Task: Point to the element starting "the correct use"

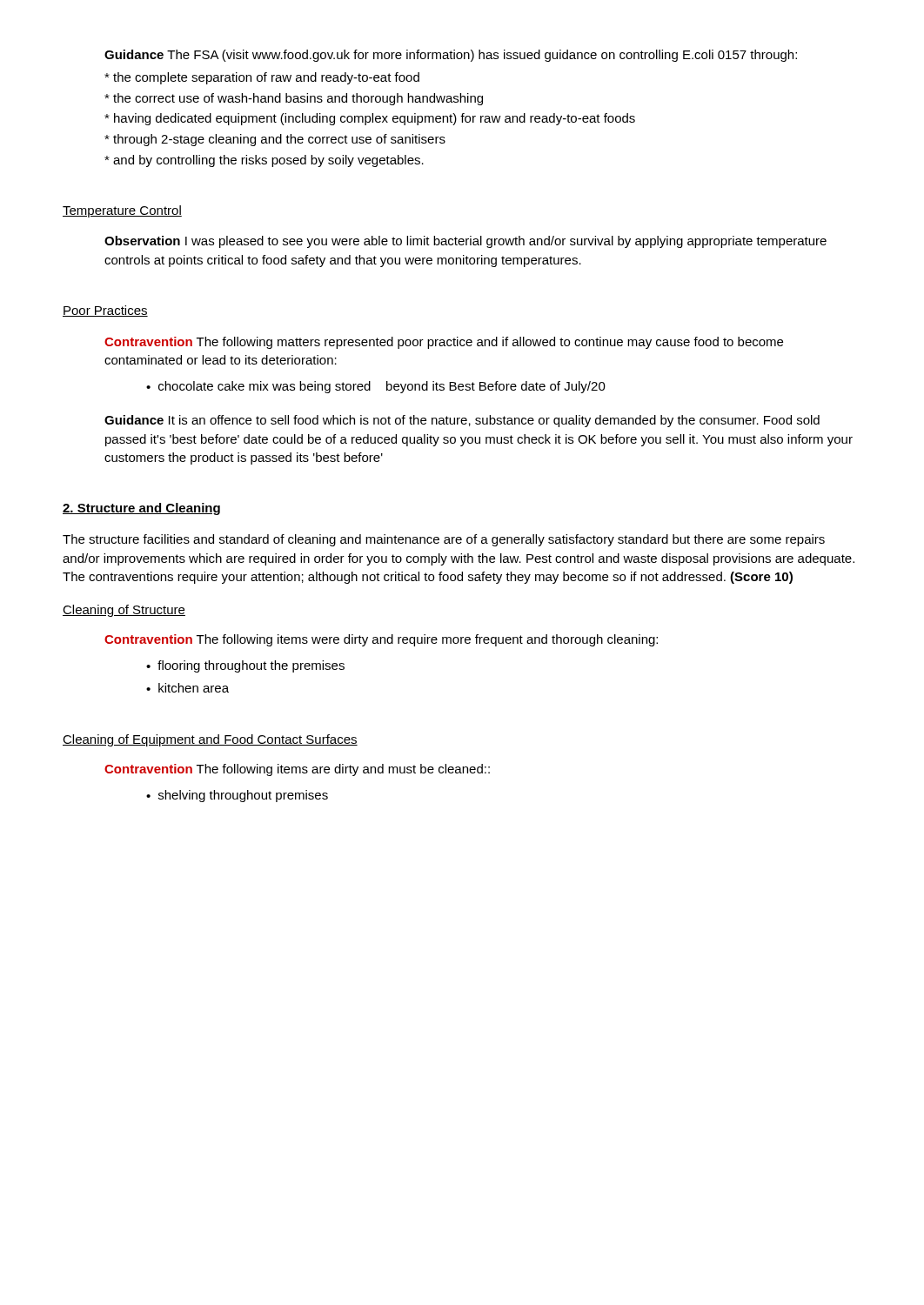Action: (x=294, y=97)
